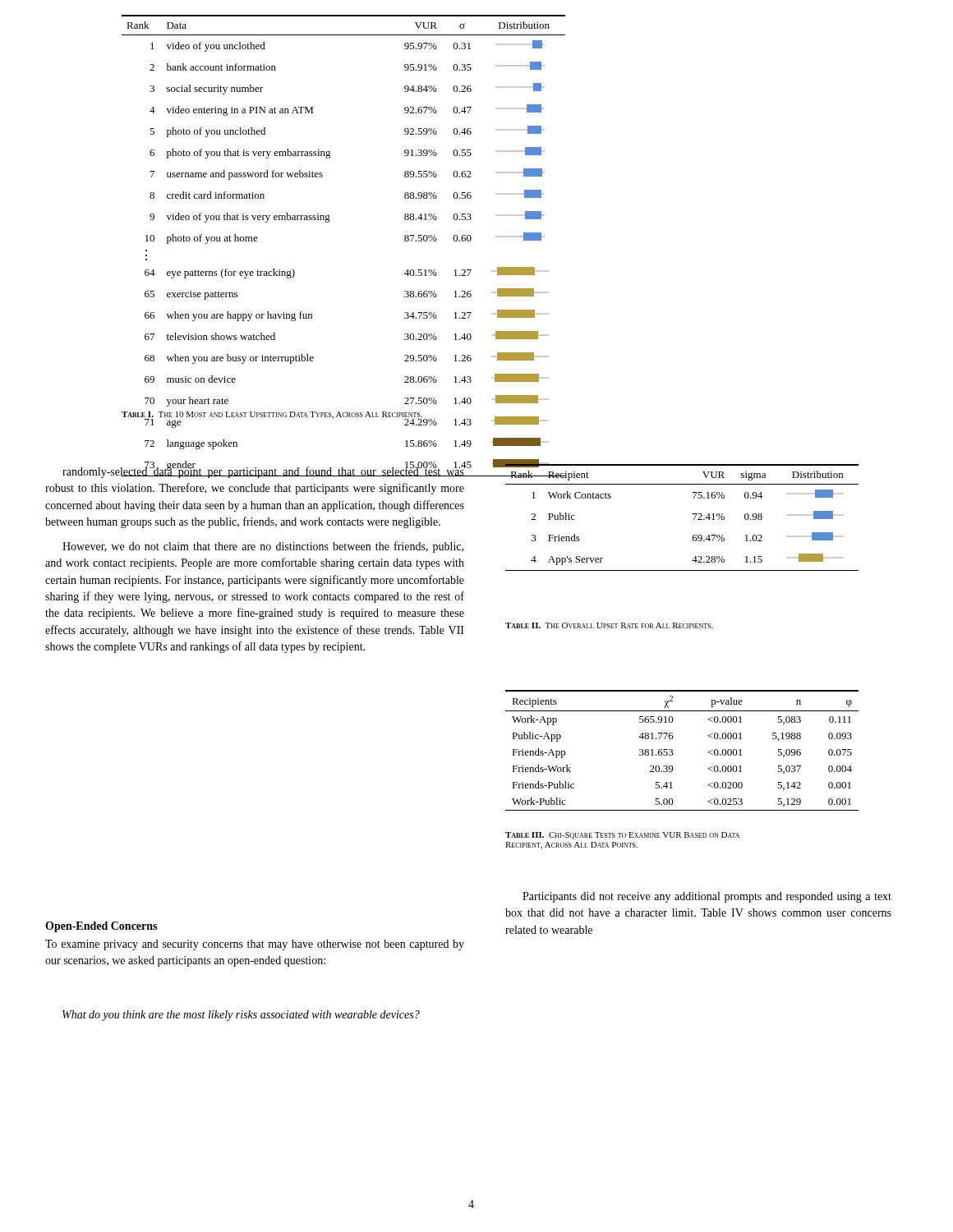Image resolution: width=953 pixels, height=1232 pixels.
Task: Select the table that reads "App's Server"
Action: click(698, 517)
